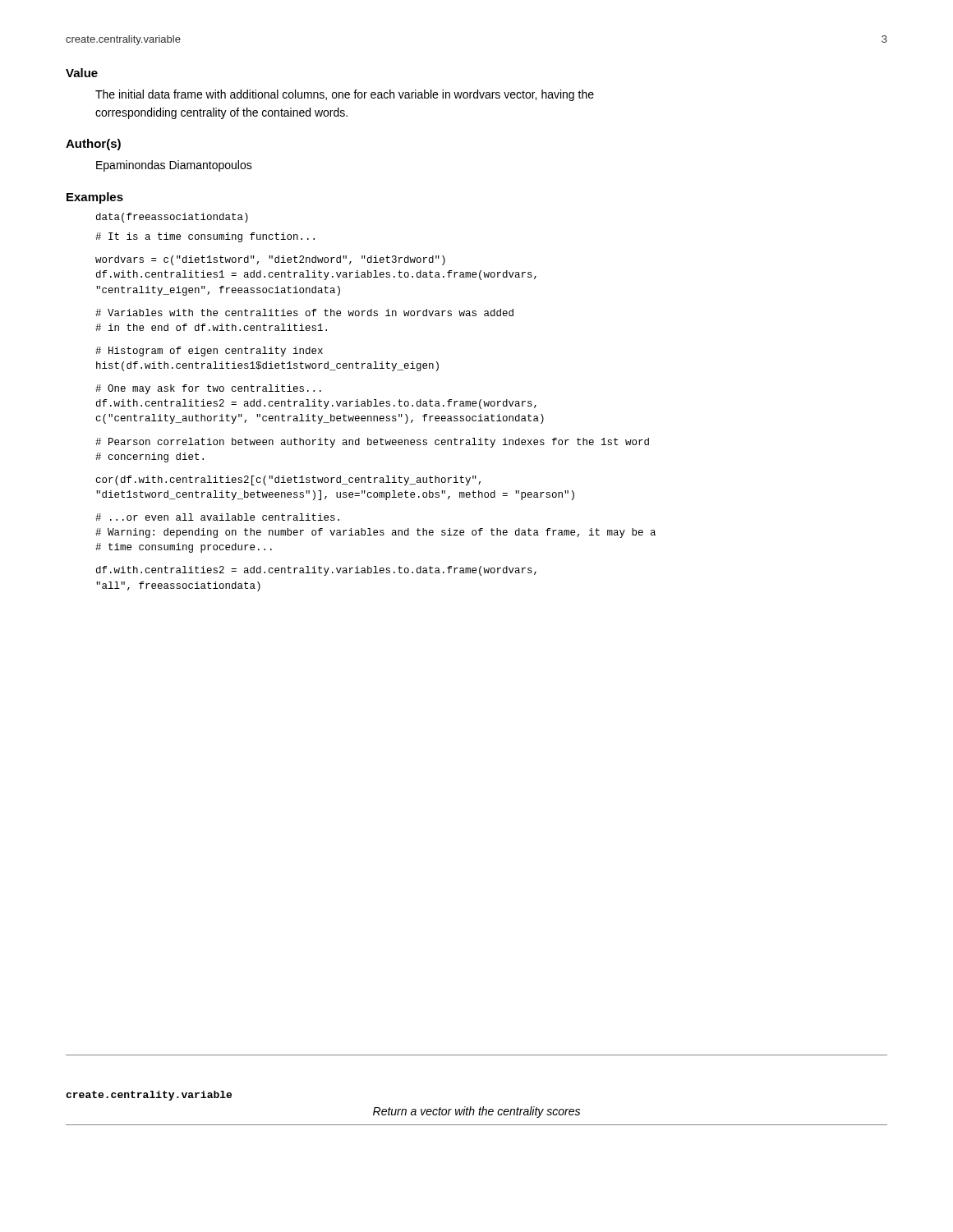Select the text starting "Epaminondas Diamantopoulos"
The height and width of the screenshot is (1232, 953).
click(174, 165)
